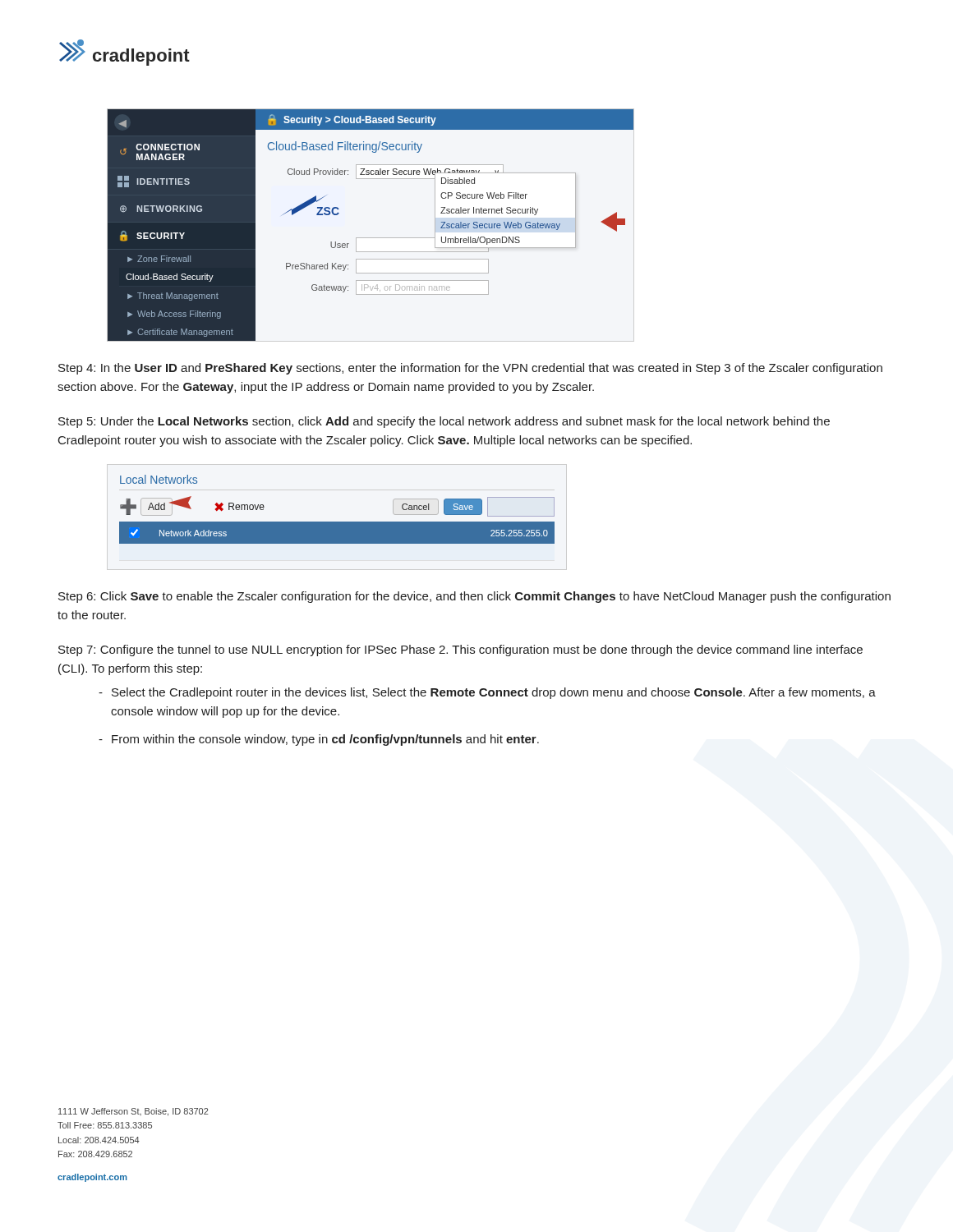Locate the region starting "- Select the Cradlepoint router in"

click(x=497, y=702)
